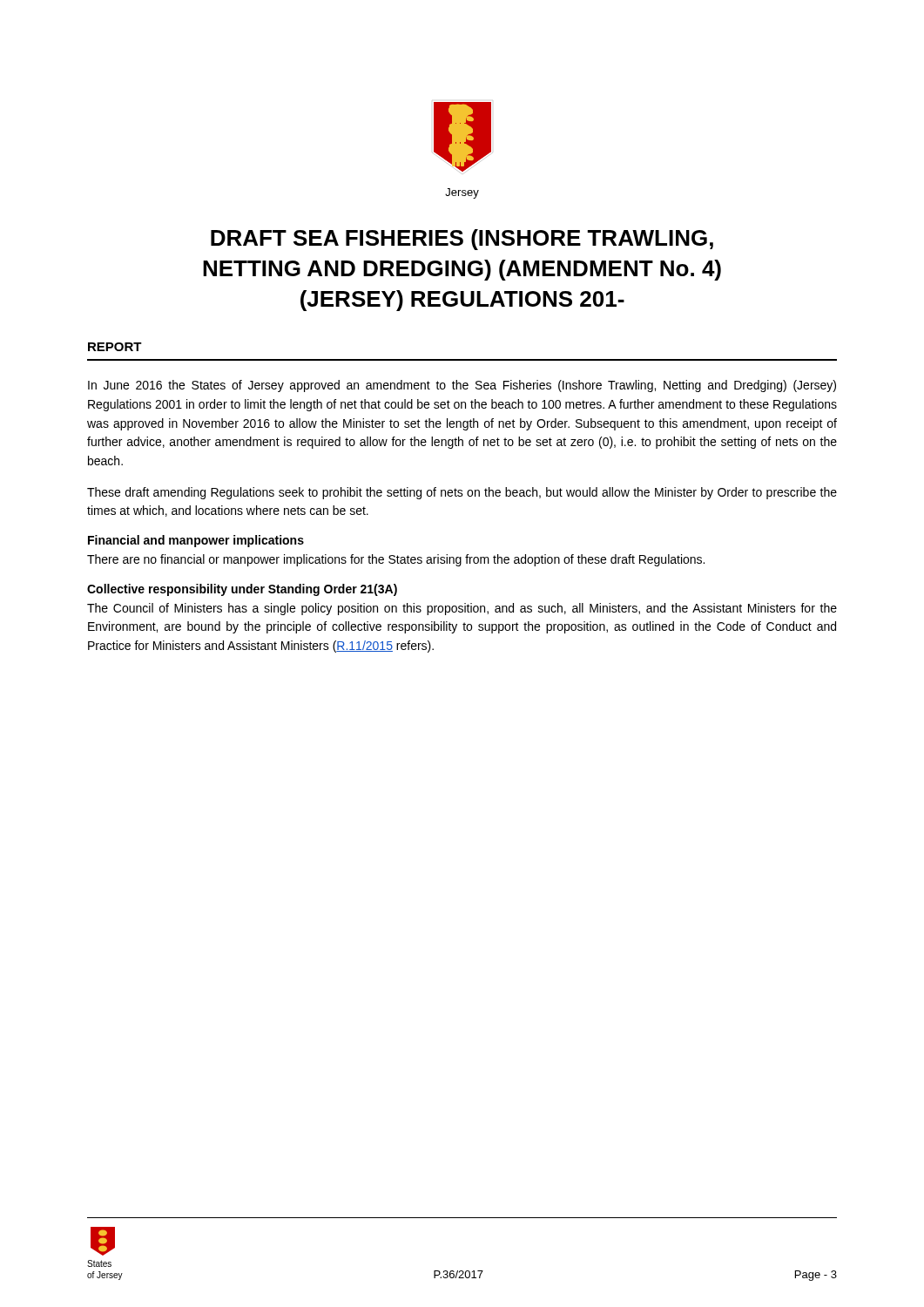Locate the block of text that opens with "These draft amending Regulations seek to"
Screen dimensions: 1307x924
462,501
